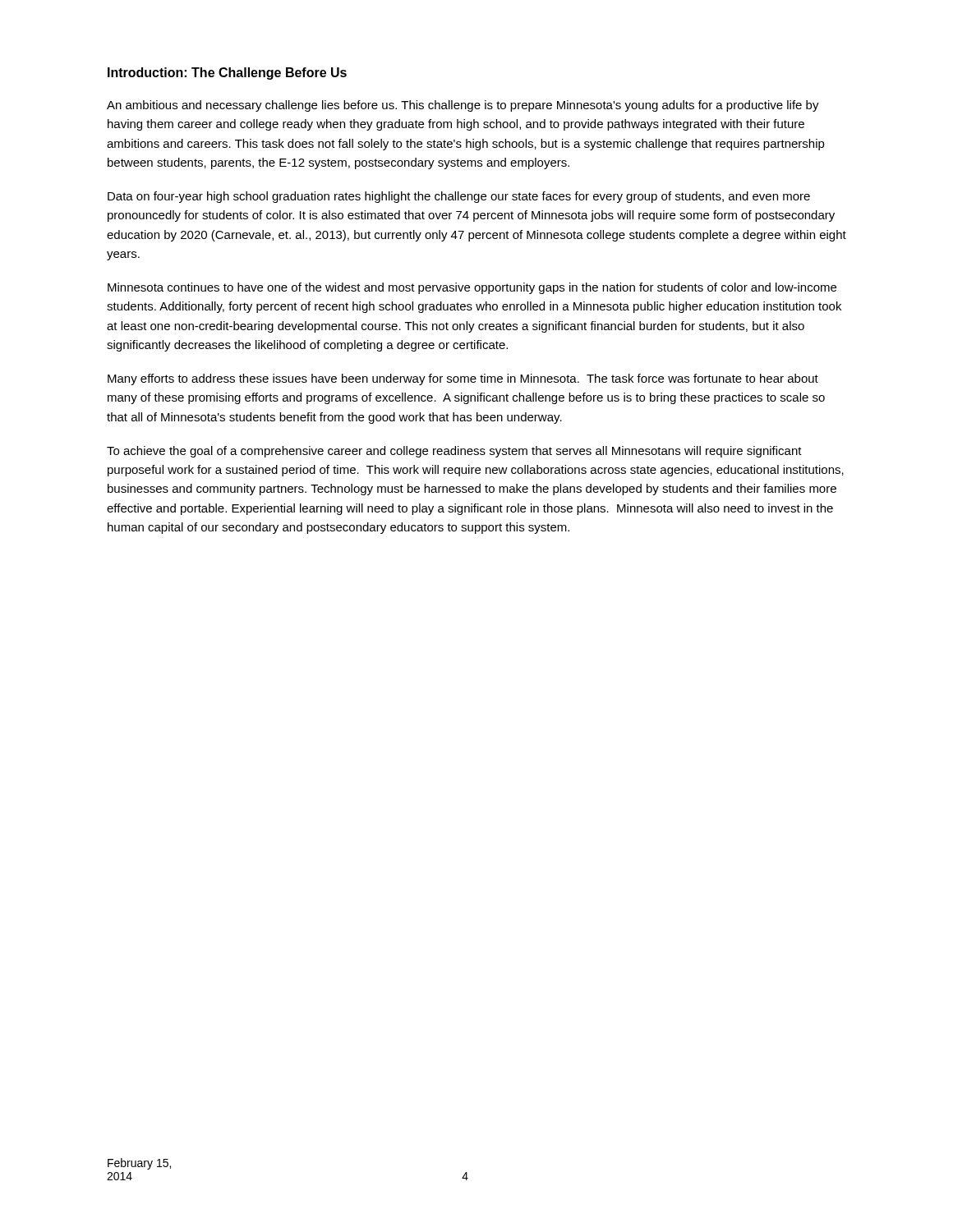Click on the section header with the text "Introduction: The Challenge Before Us"
Screen dimensions: 1232x953
(227, 73)
